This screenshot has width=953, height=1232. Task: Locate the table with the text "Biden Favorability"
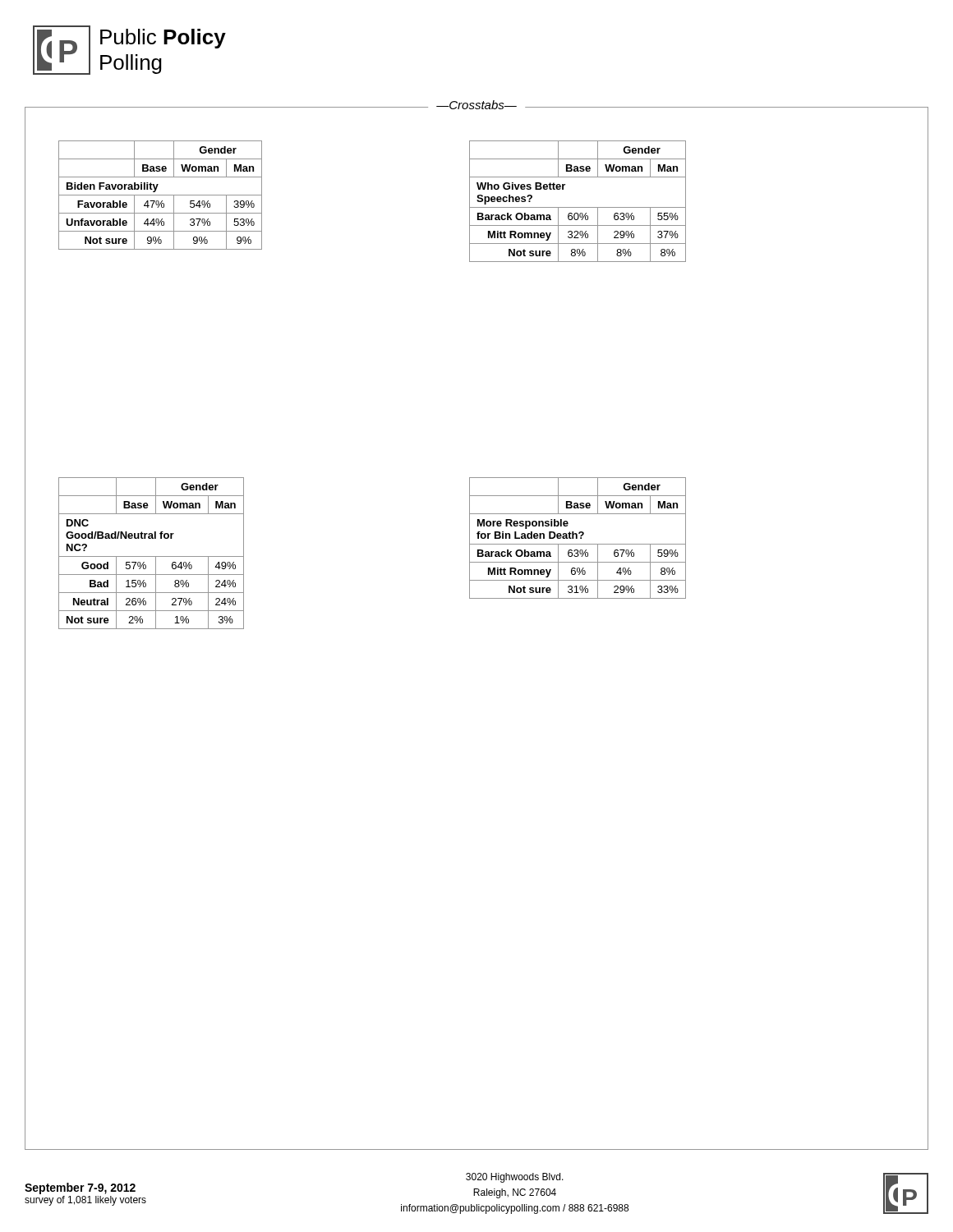pyautogui.click(x=160, y=195)
